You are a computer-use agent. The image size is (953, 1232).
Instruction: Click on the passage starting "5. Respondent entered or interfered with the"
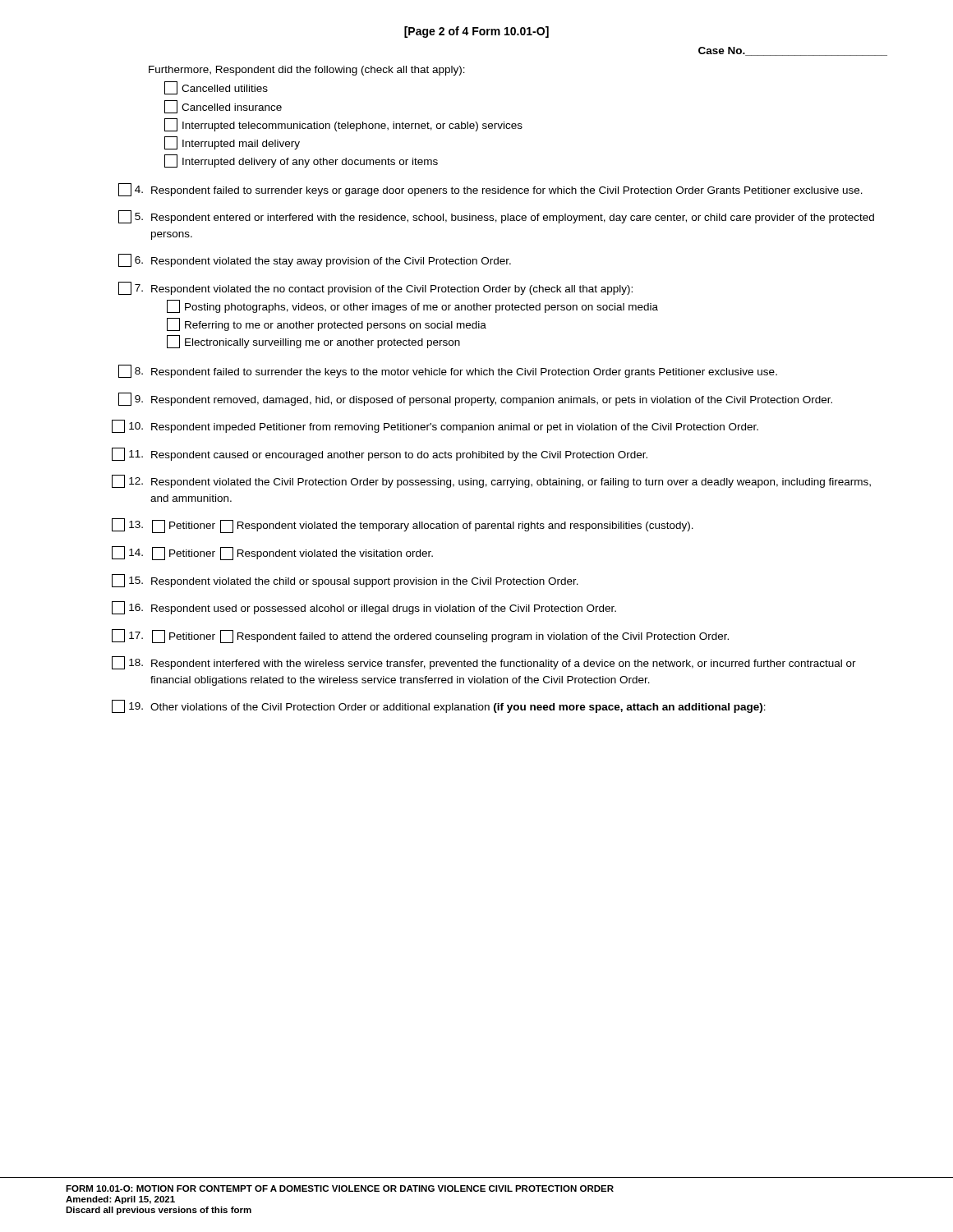click(x=476, y=226)
